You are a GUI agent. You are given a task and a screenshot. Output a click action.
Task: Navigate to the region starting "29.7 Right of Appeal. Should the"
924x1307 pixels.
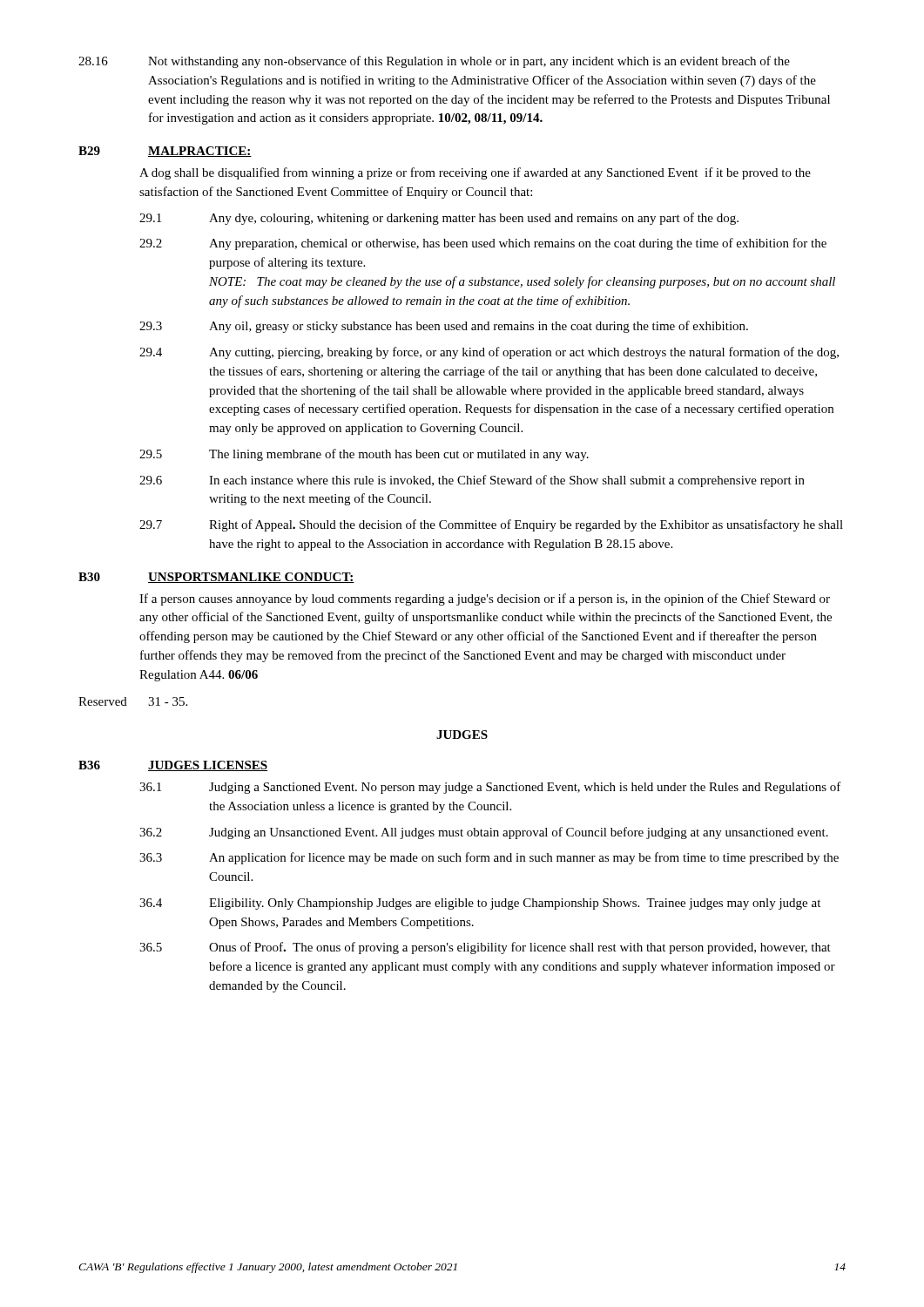(492, 535)
